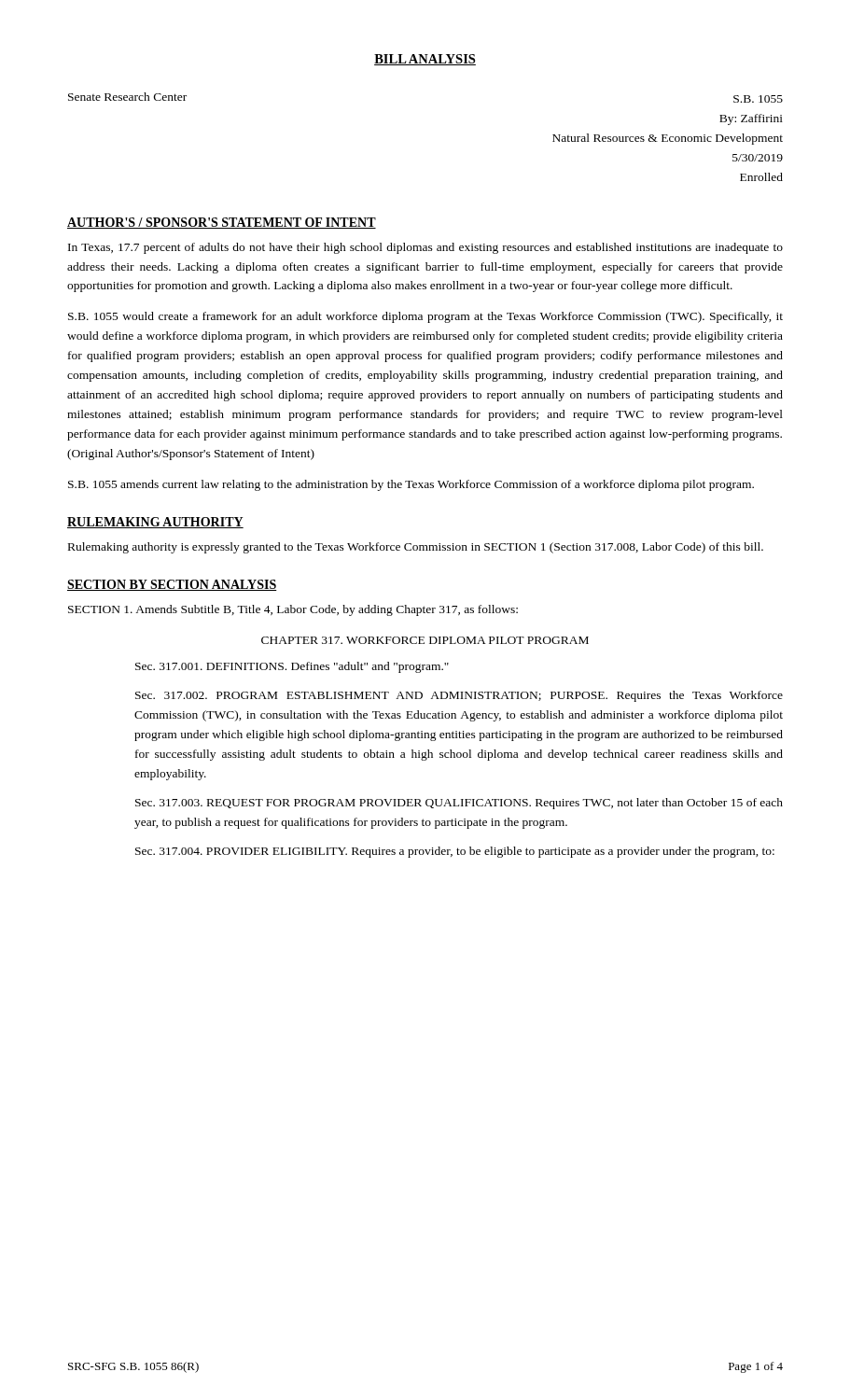Where is the section header that starts "AUTHOR'S / SPONSOR'S STATEMENT OF"?
Screen dimensions: 1400x850
[221, 222]
